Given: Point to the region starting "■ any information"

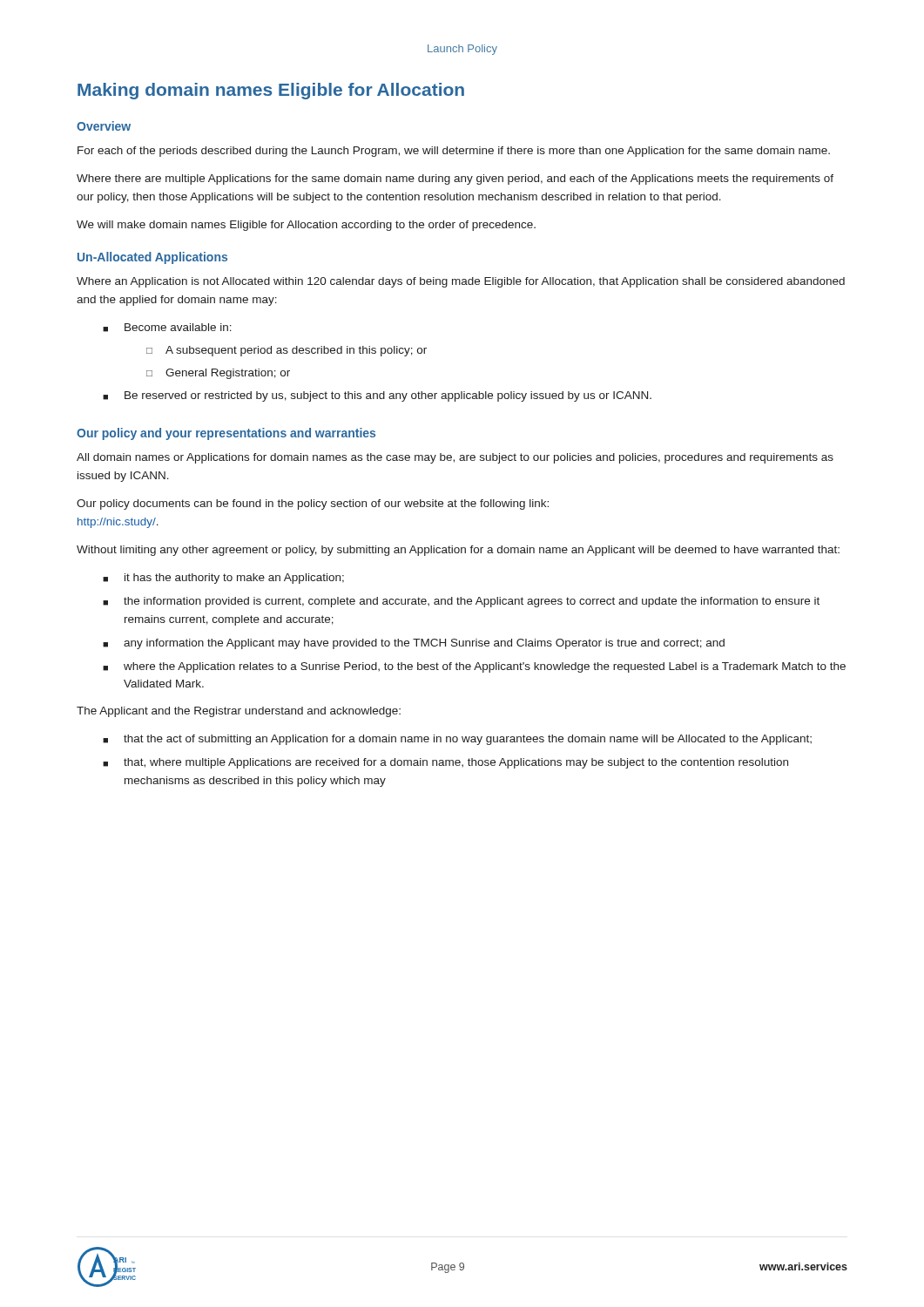Looking at the screenshot, I should 414,643.
